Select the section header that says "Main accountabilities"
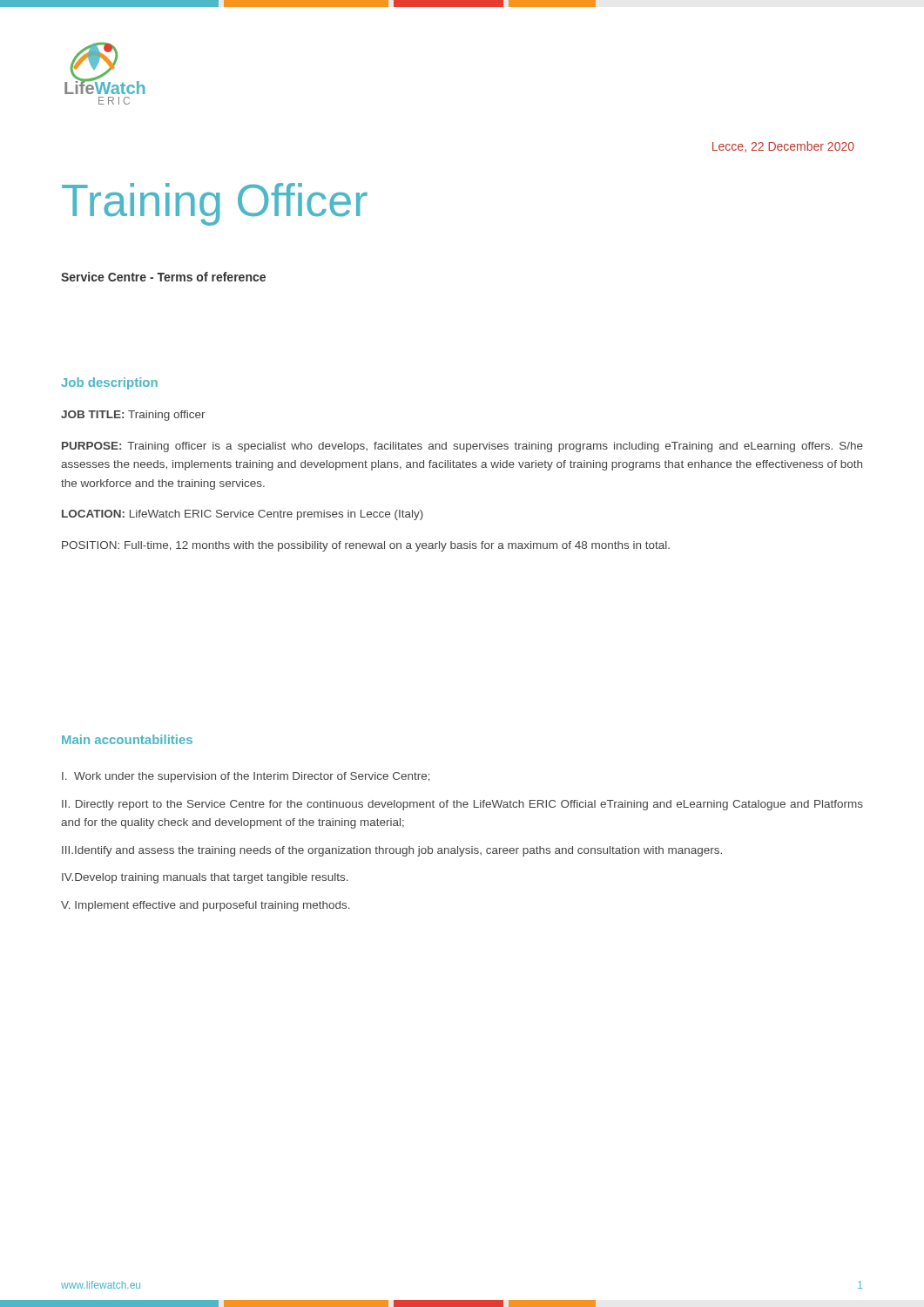Viewport: 924px width, 1307px height. coord(127,739)
